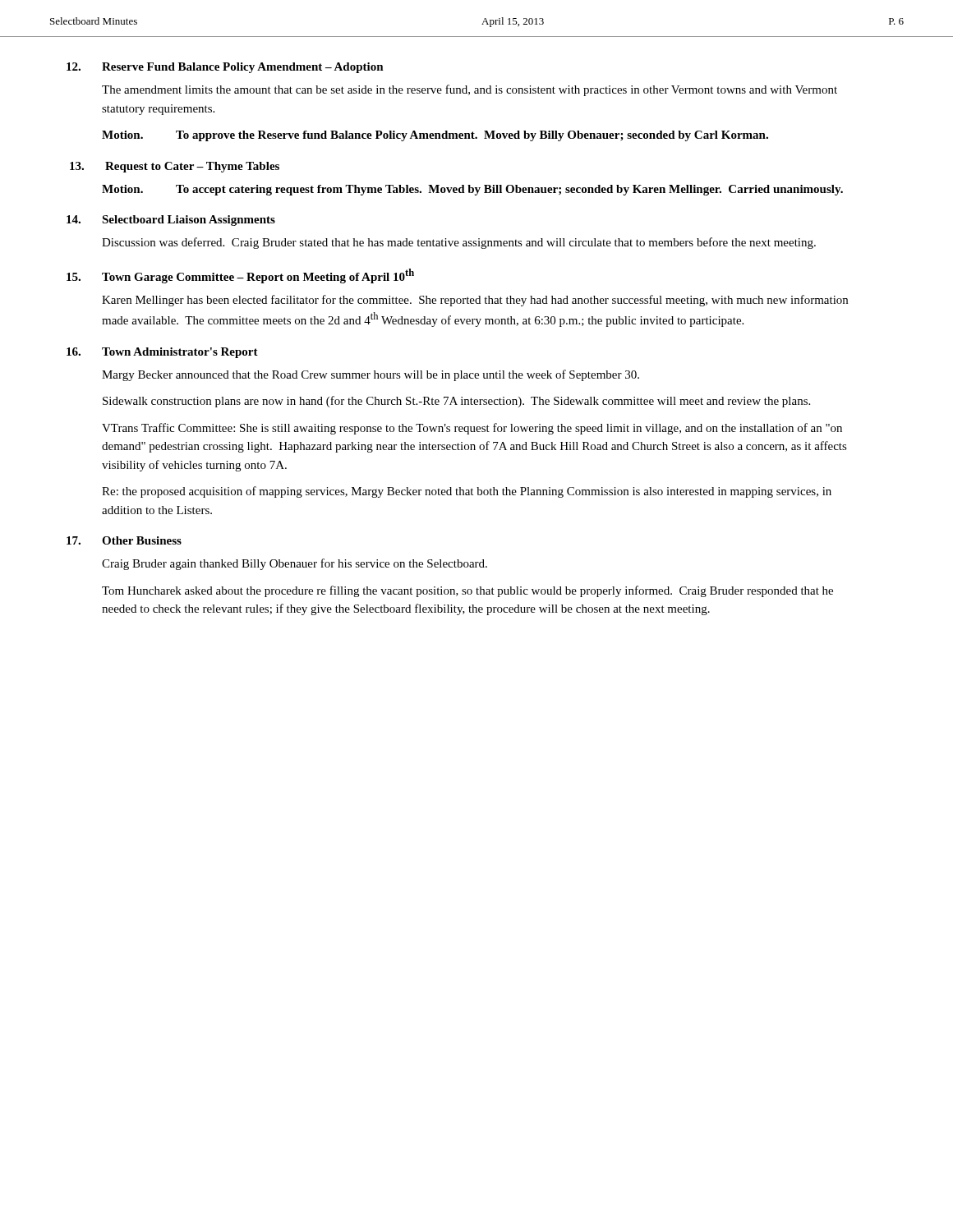The height and width of the screenshot is (1232, 953).
Task: Point to the region starting "Tom Huncharek asked about the procedure re"
Action: click(468, 599)
